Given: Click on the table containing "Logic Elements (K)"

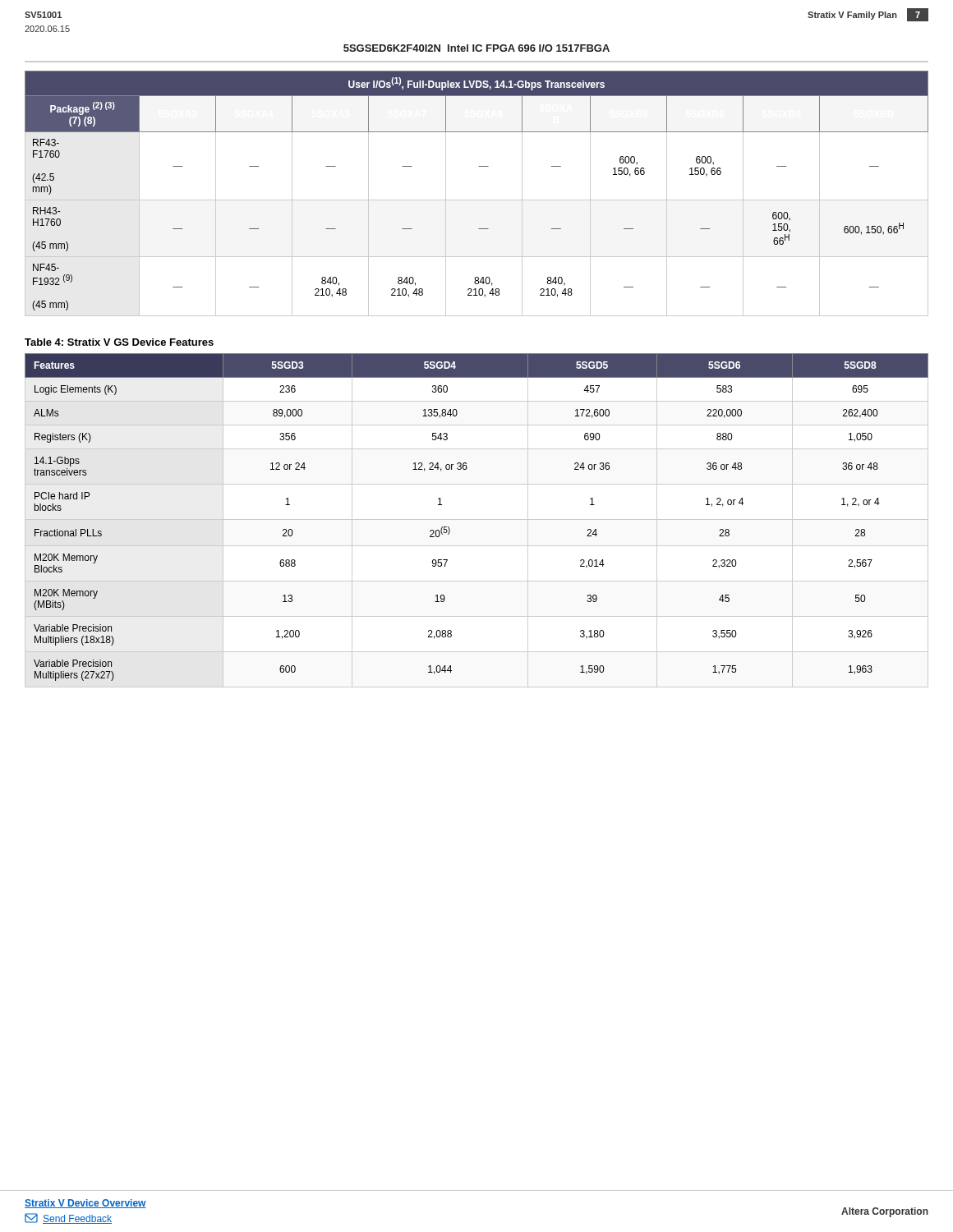Looking at the screenshot, I should 476,520.
